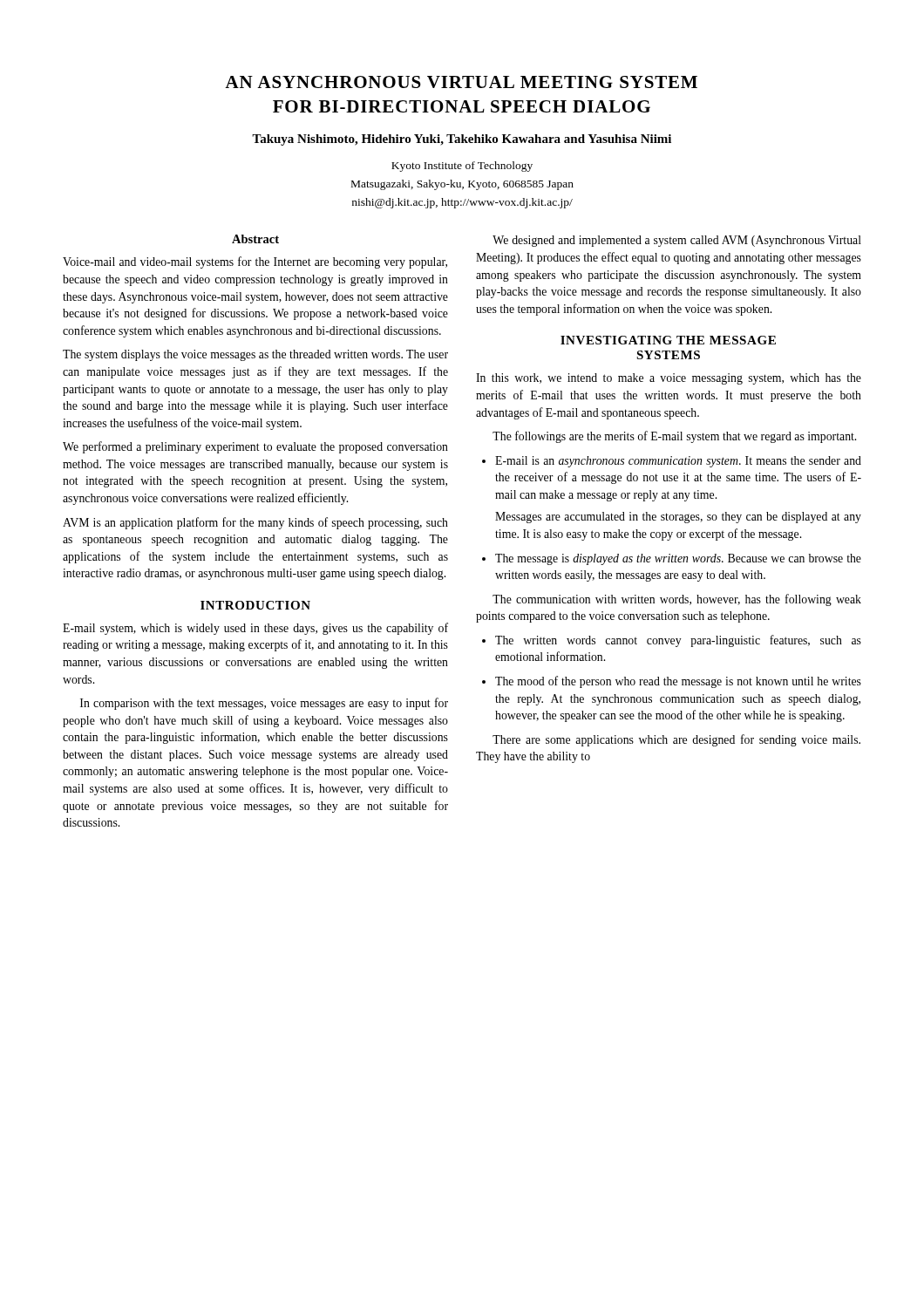Find the text block that reads "Takuya Nishimoto, Hidehiro Yuki, Takehiko"
Image resolution: width=924 pixels, height=1308 pixels.
pyautogui.click(x=462, y=138)
